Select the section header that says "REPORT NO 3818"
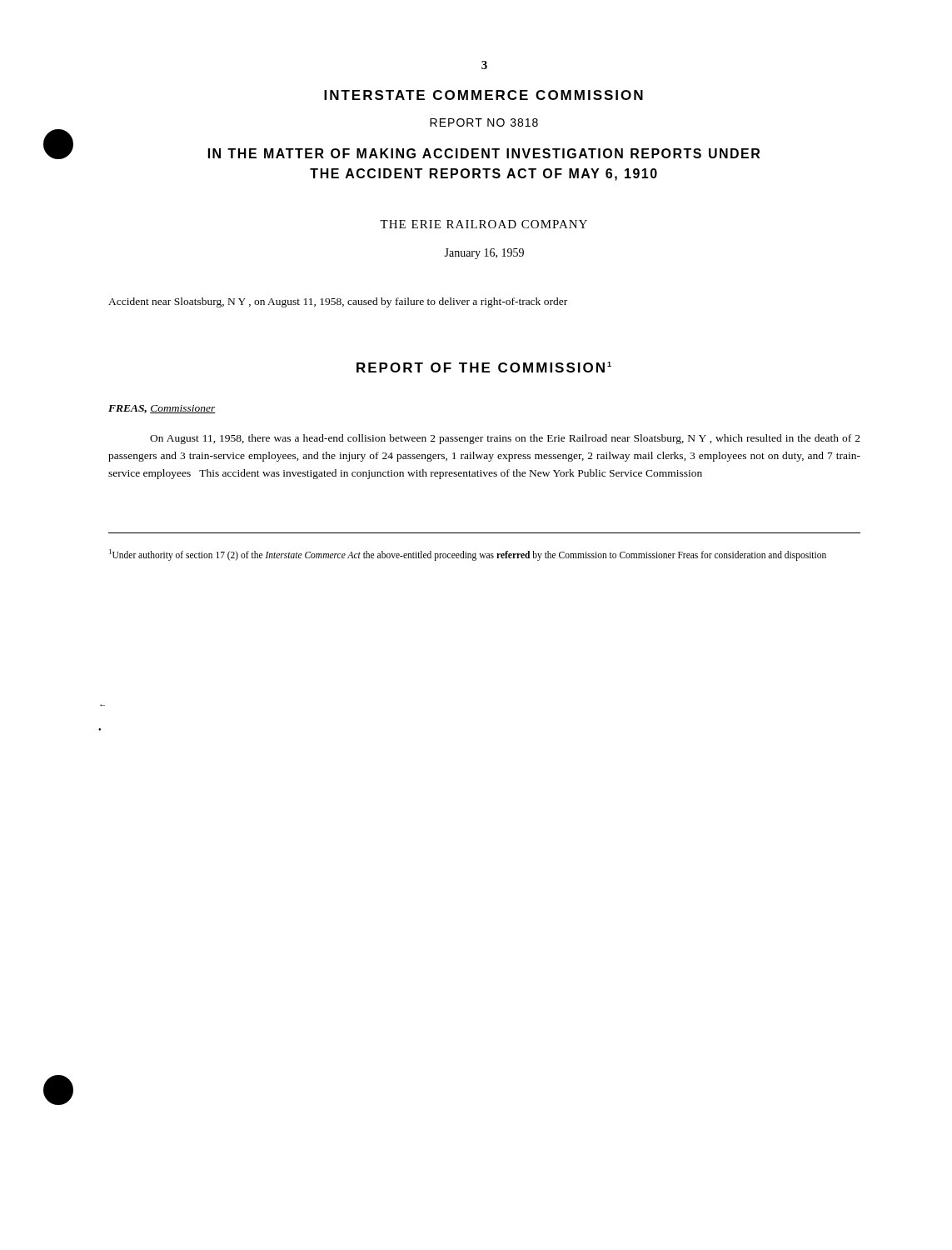 [484, 122]
